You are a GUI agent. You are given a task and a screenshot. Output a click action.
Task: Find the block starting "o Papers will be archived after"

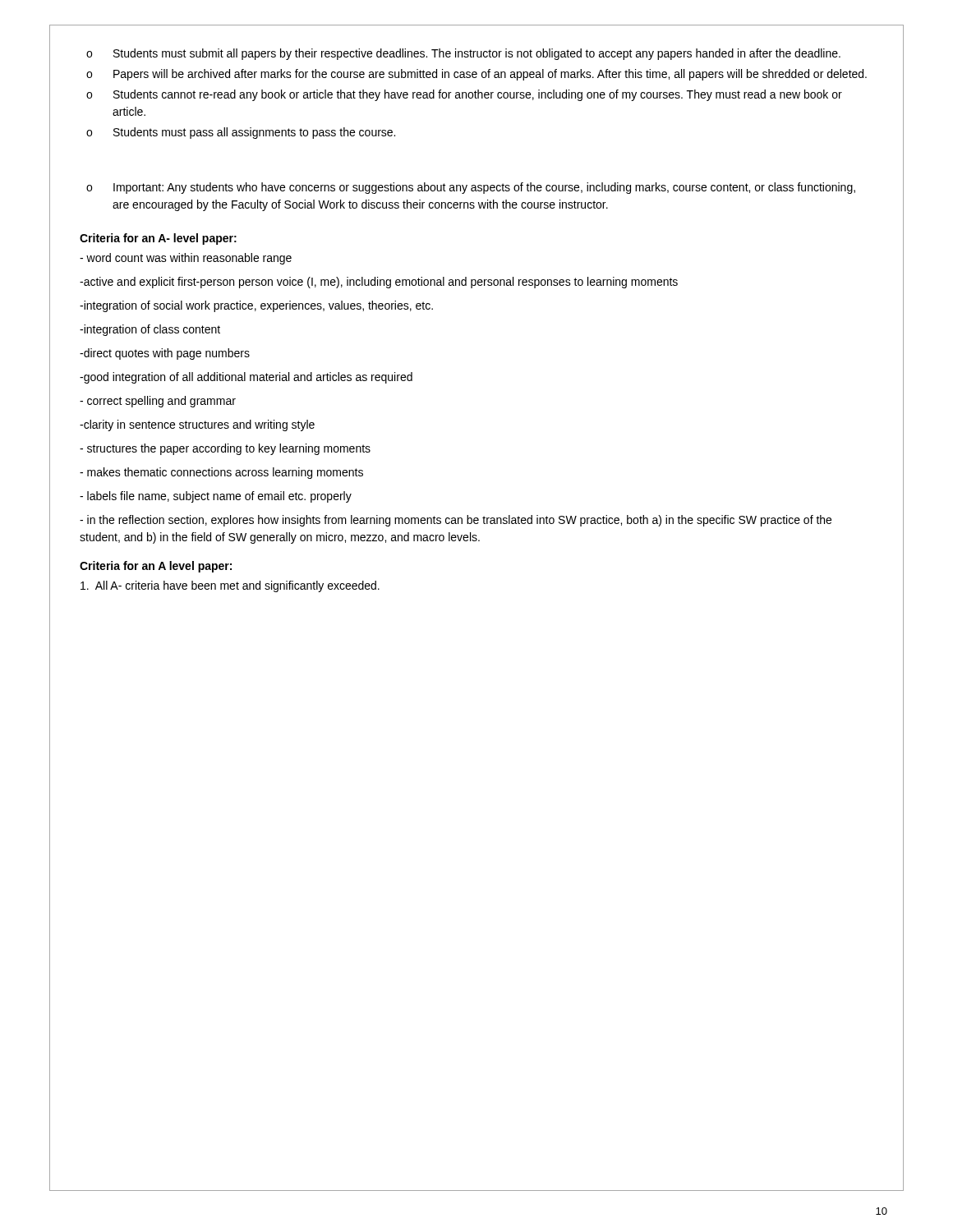[x=476, y=74]
